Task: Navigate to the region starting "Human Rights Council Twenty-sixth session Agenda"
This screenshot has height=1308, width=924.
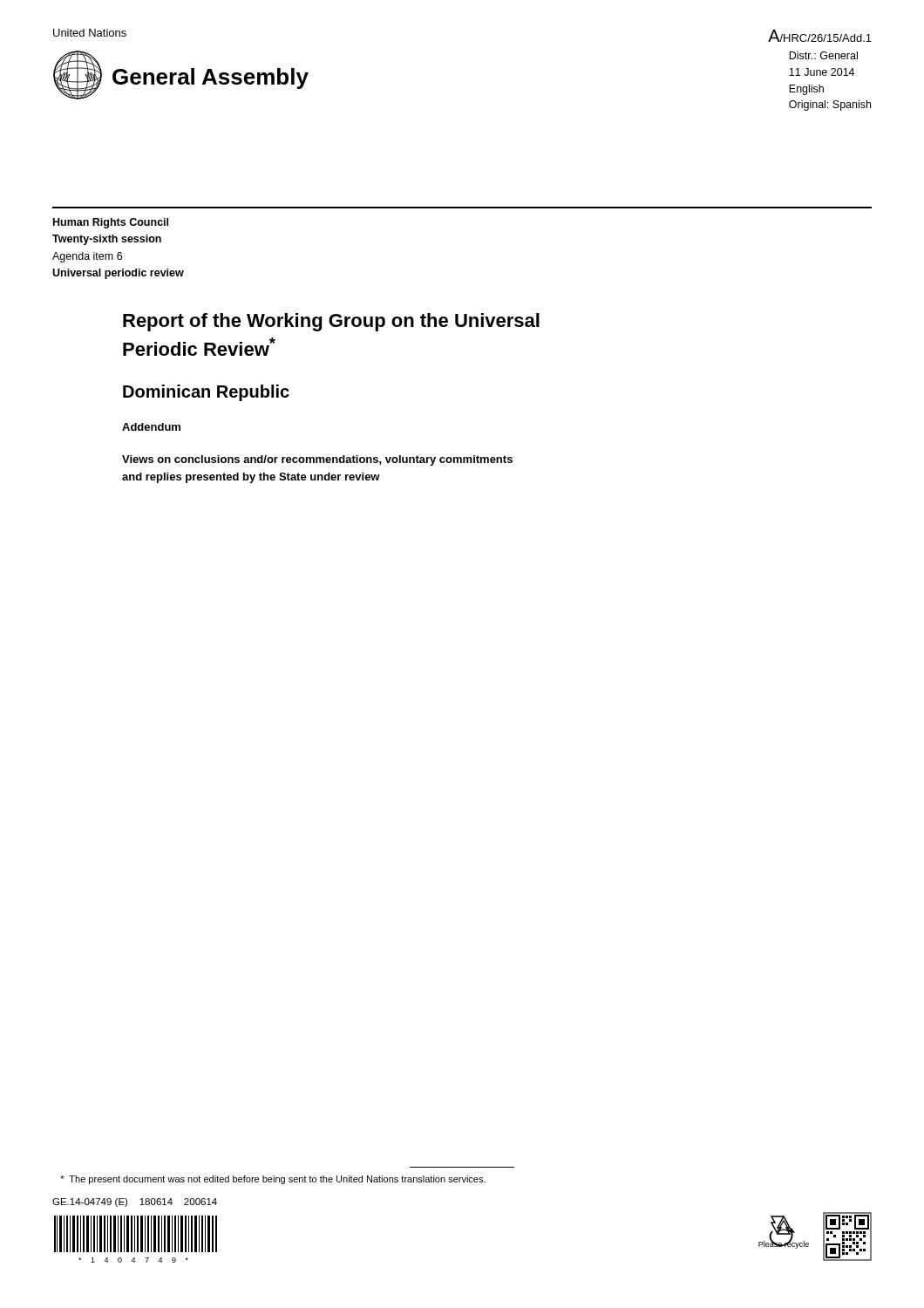Action: click(x=111, y=223)
